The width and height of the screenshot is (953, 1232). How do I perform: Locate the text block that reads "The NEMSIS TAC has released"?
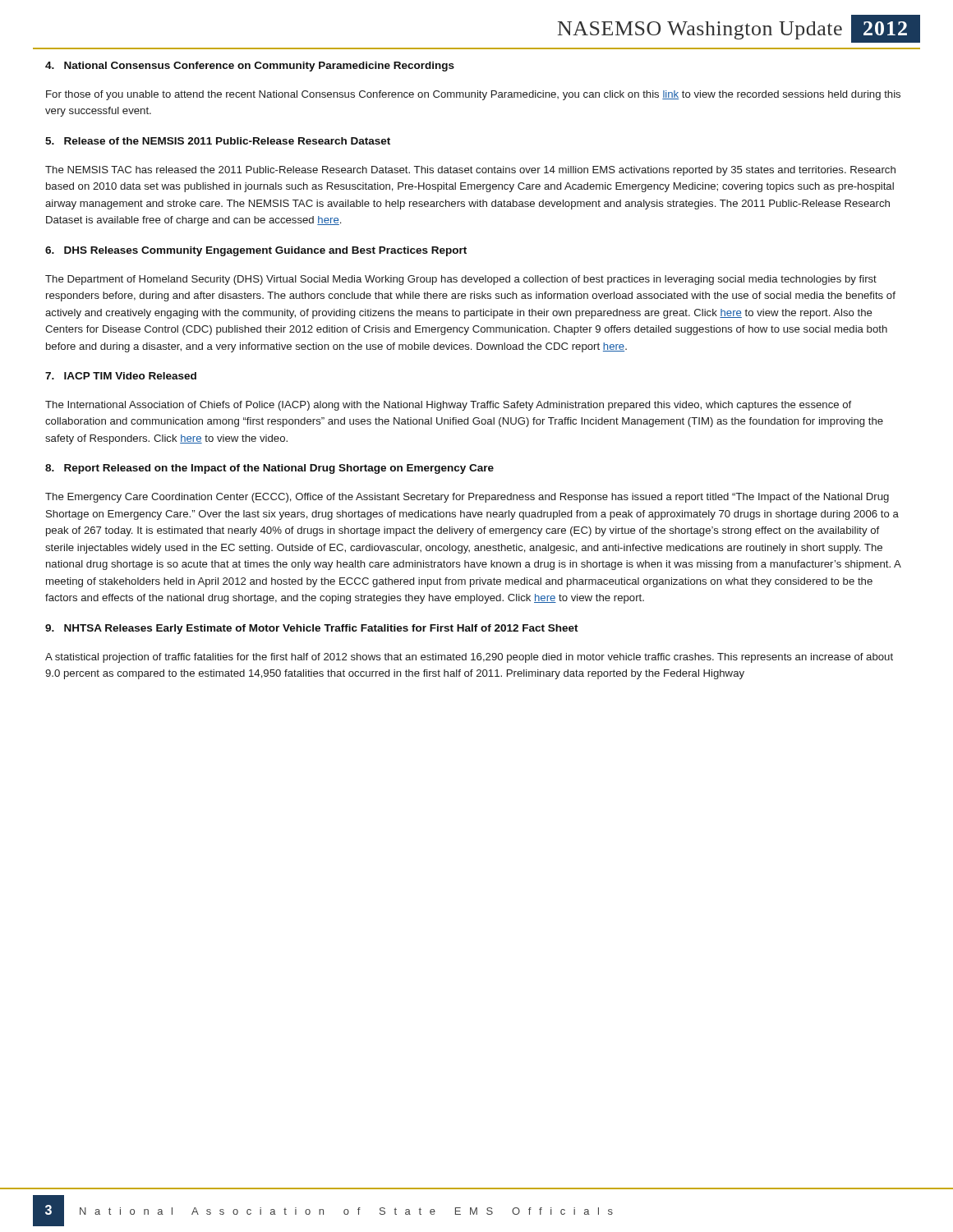pos(476,195)
